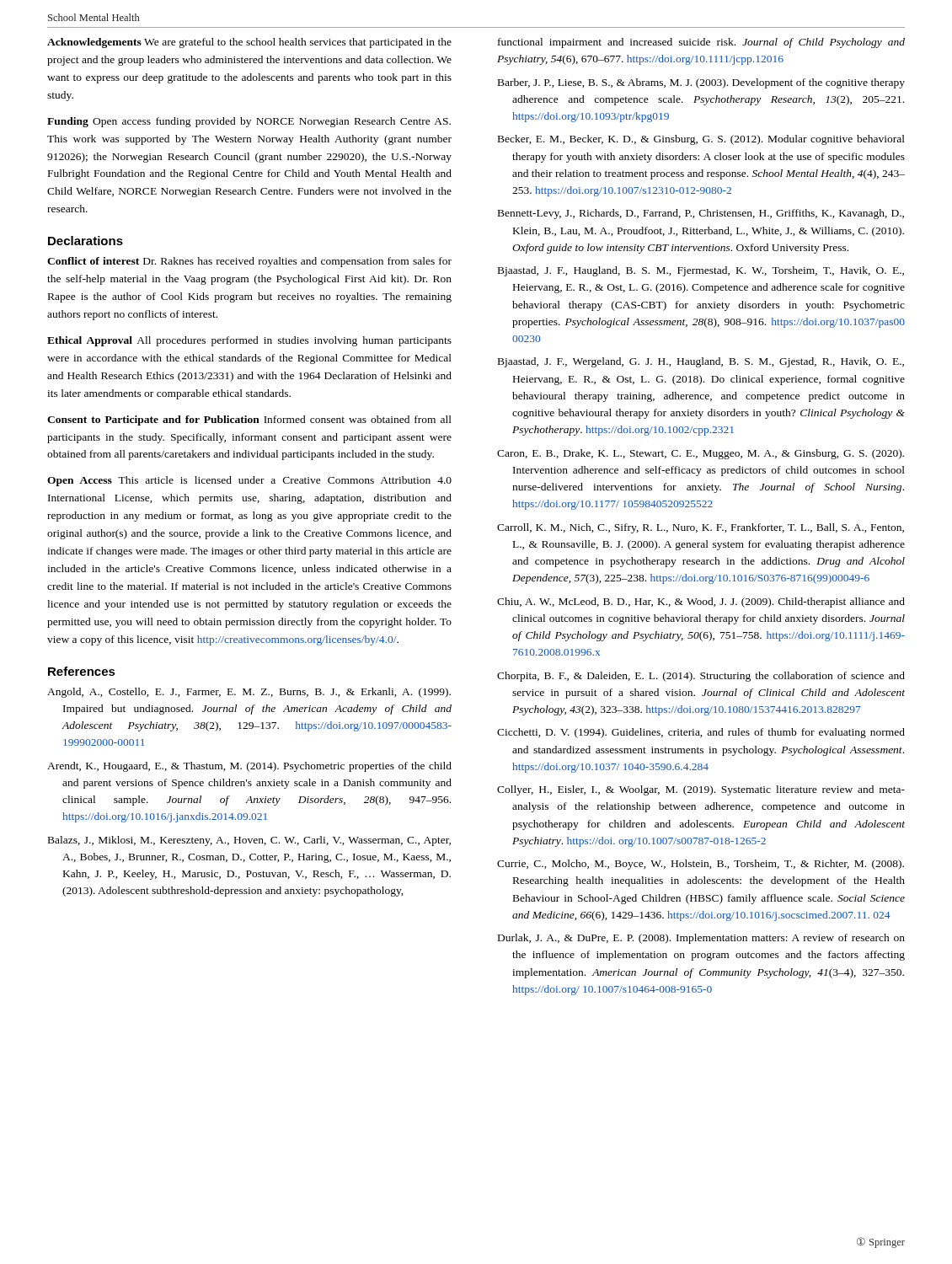Click on the text block that says "Open Access This article is licensed under"

249,560
